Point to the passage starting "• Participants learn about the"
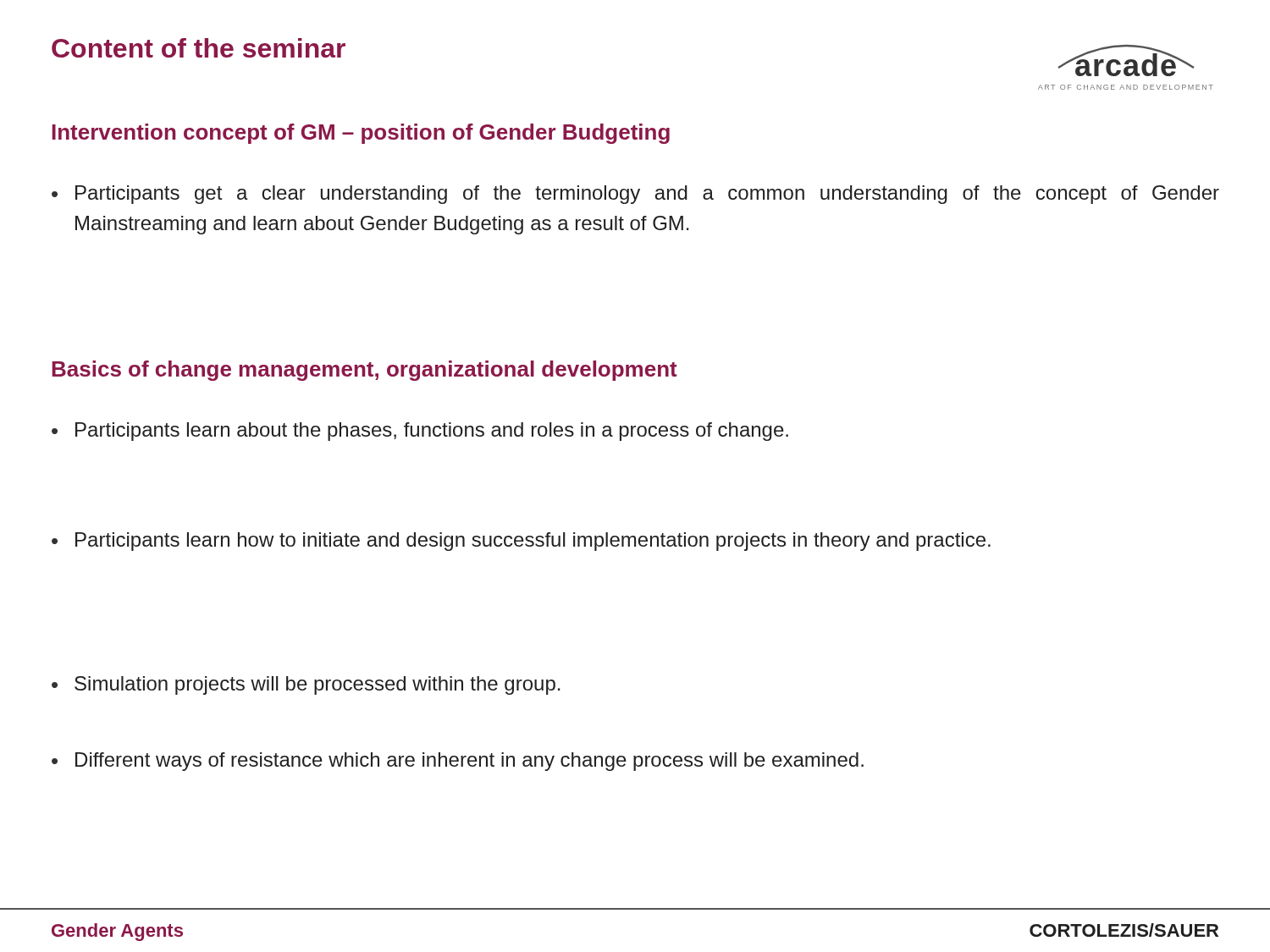1270x952 pixels. (x=635, y=430)
